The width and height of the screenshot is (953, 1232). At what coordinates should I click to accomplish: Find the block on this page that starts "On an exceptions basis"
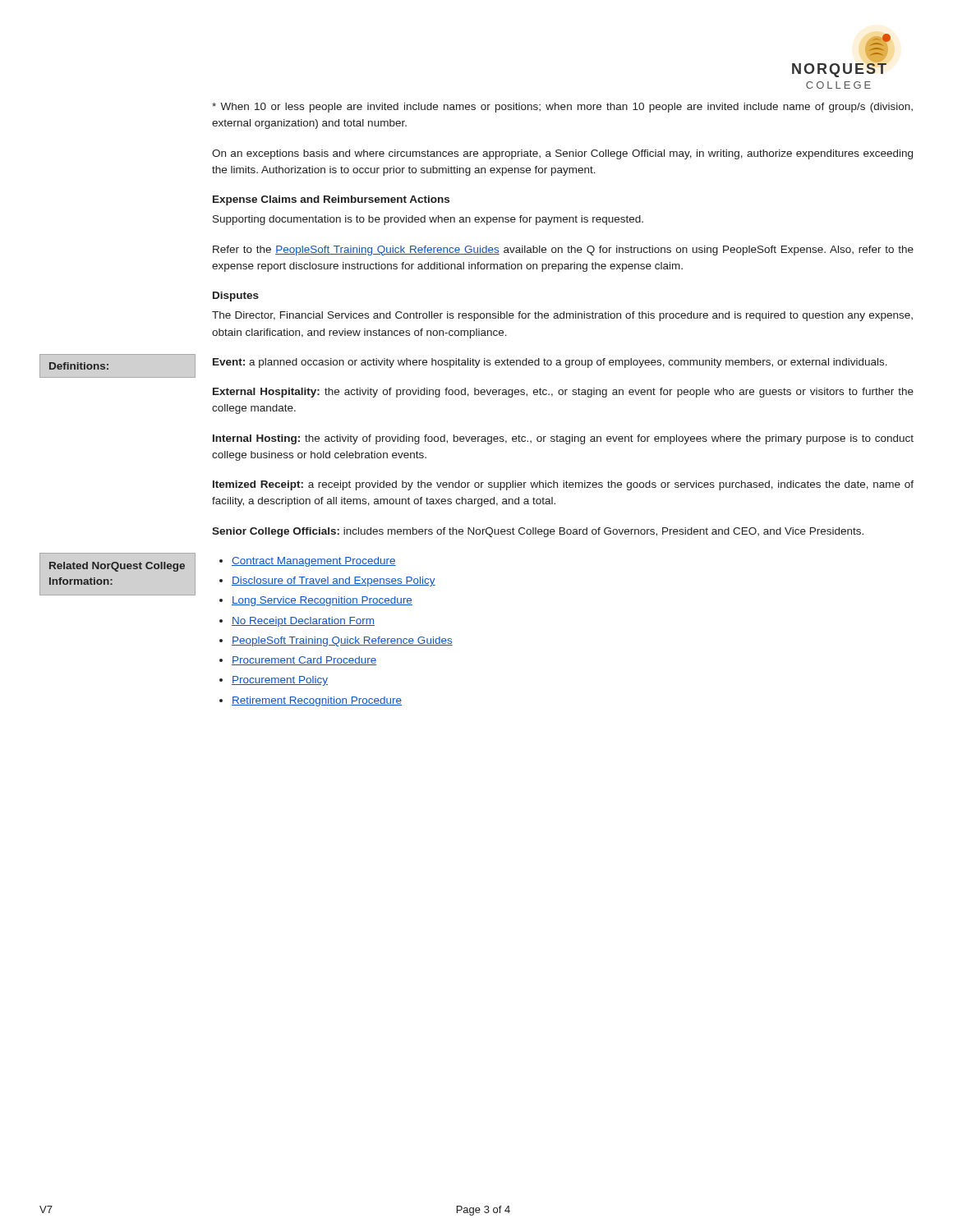click(563, 161)
